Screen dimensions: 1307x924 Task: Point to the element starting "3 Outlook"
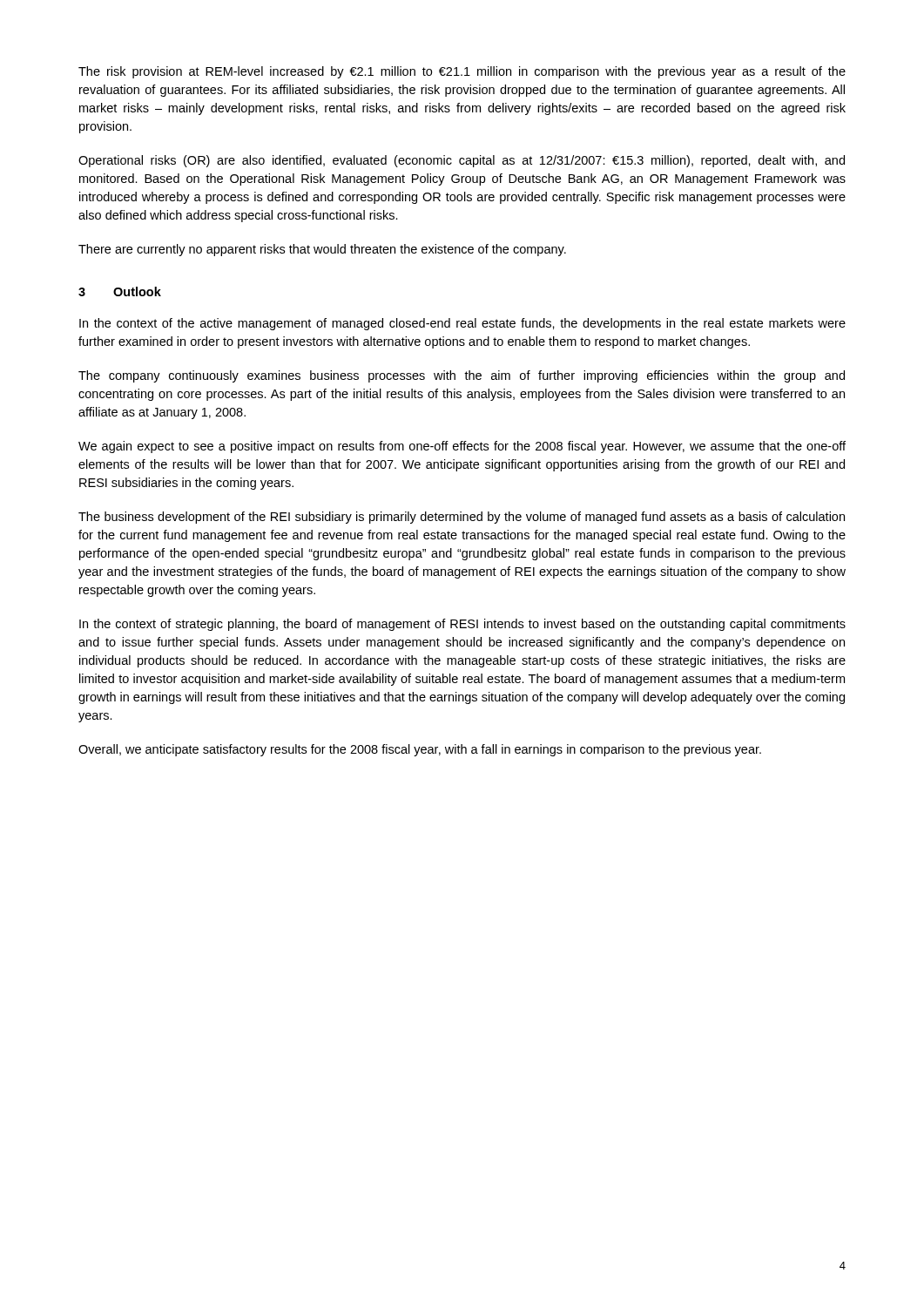[120, 292]
